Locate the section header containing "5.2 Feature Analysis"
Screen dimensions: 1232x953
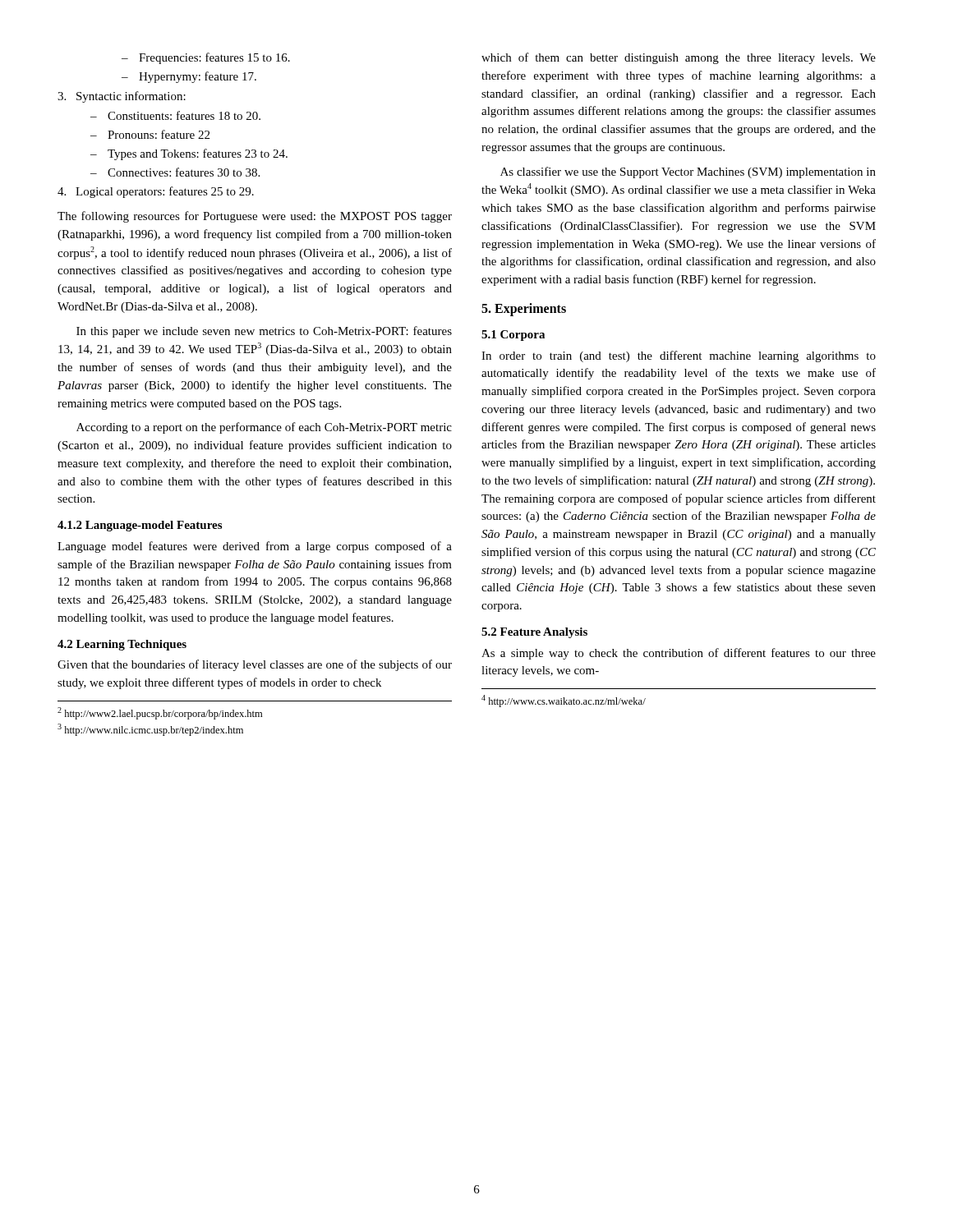535,632
